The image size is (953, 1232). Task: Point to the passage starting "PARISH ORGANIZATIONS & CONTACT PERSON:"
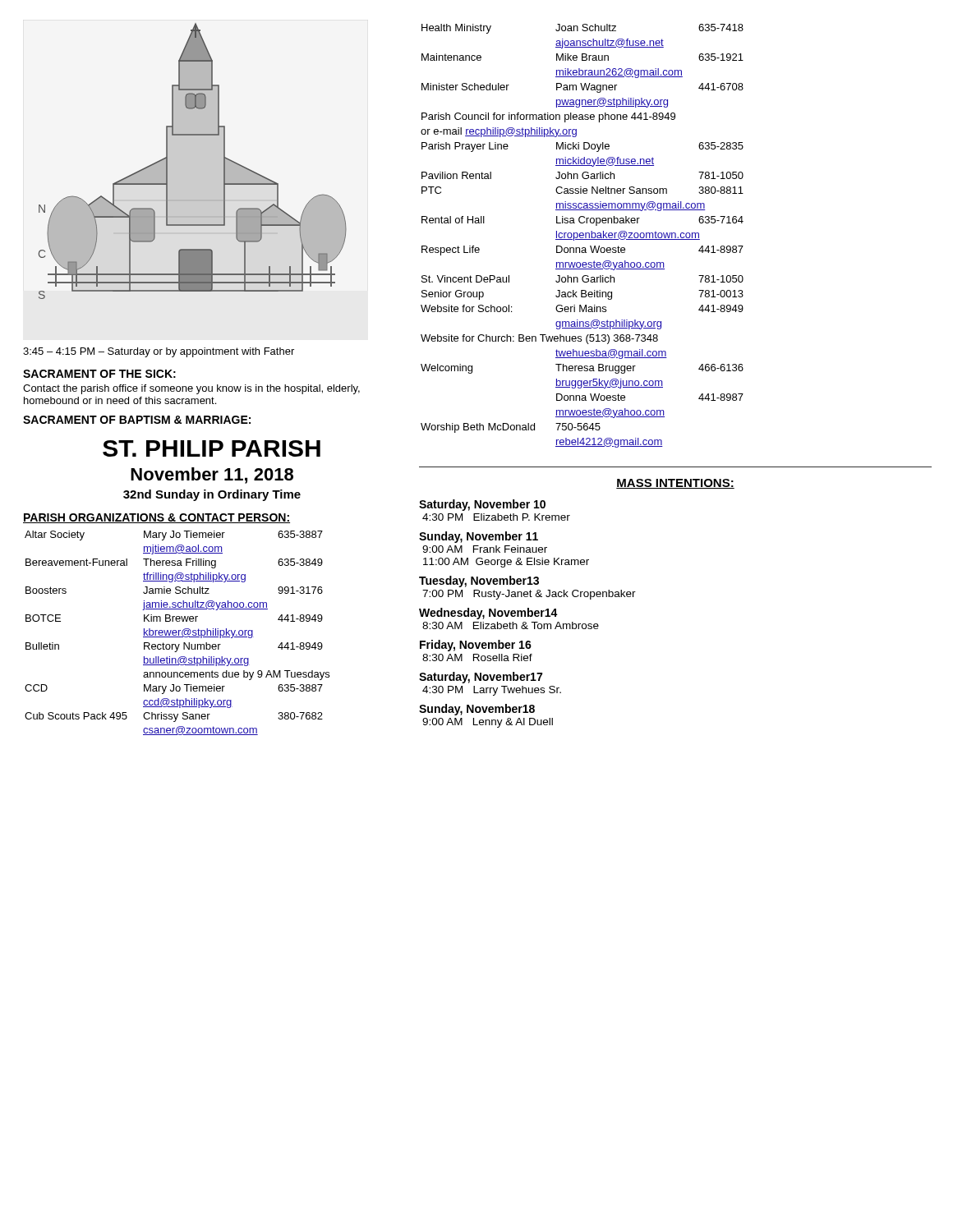pyautogui.click(x=157, y=517)
